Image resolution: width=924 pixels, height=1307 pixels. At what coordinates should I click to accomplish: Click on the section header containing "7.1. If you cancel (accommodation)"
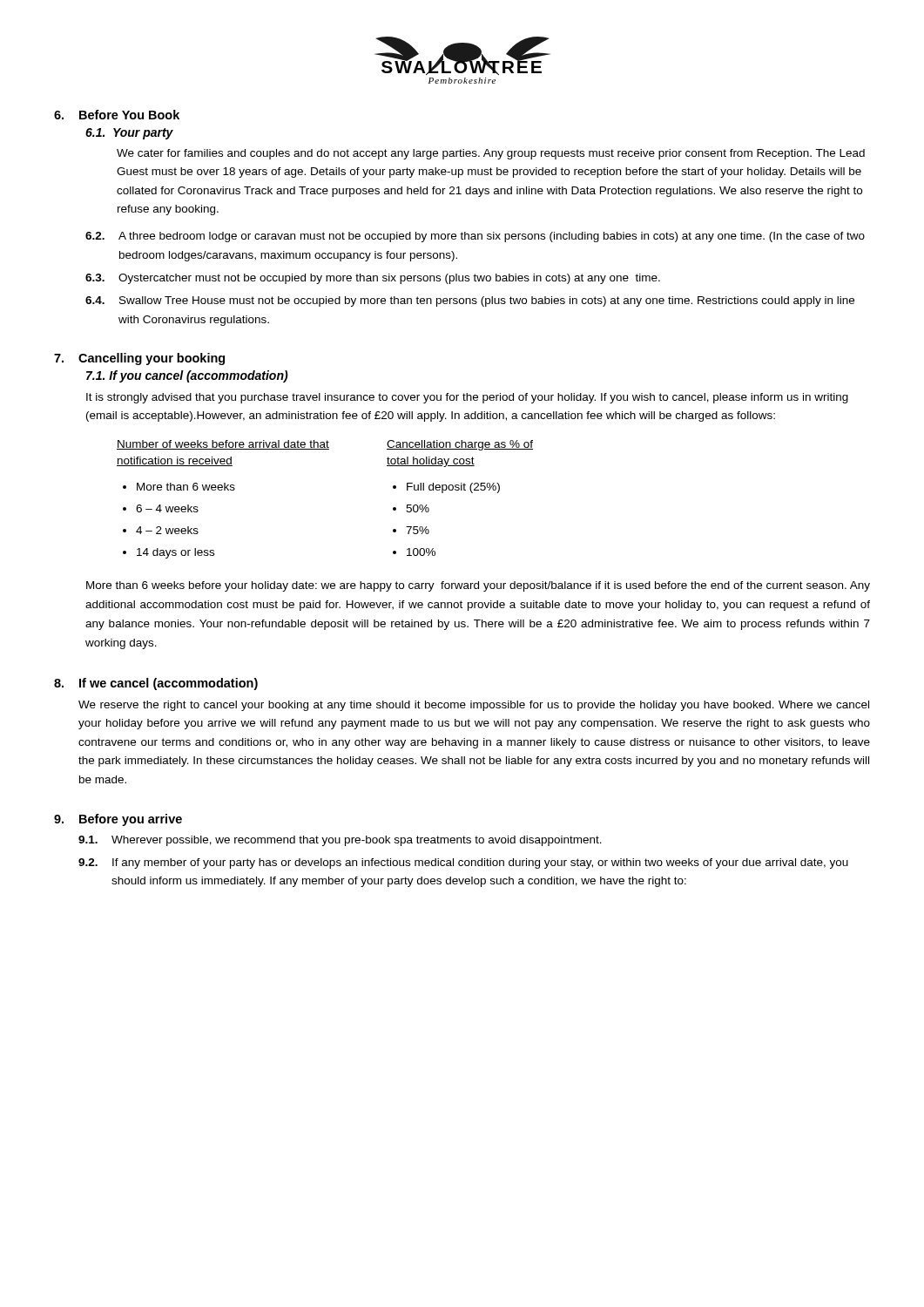tap(187, 376)
